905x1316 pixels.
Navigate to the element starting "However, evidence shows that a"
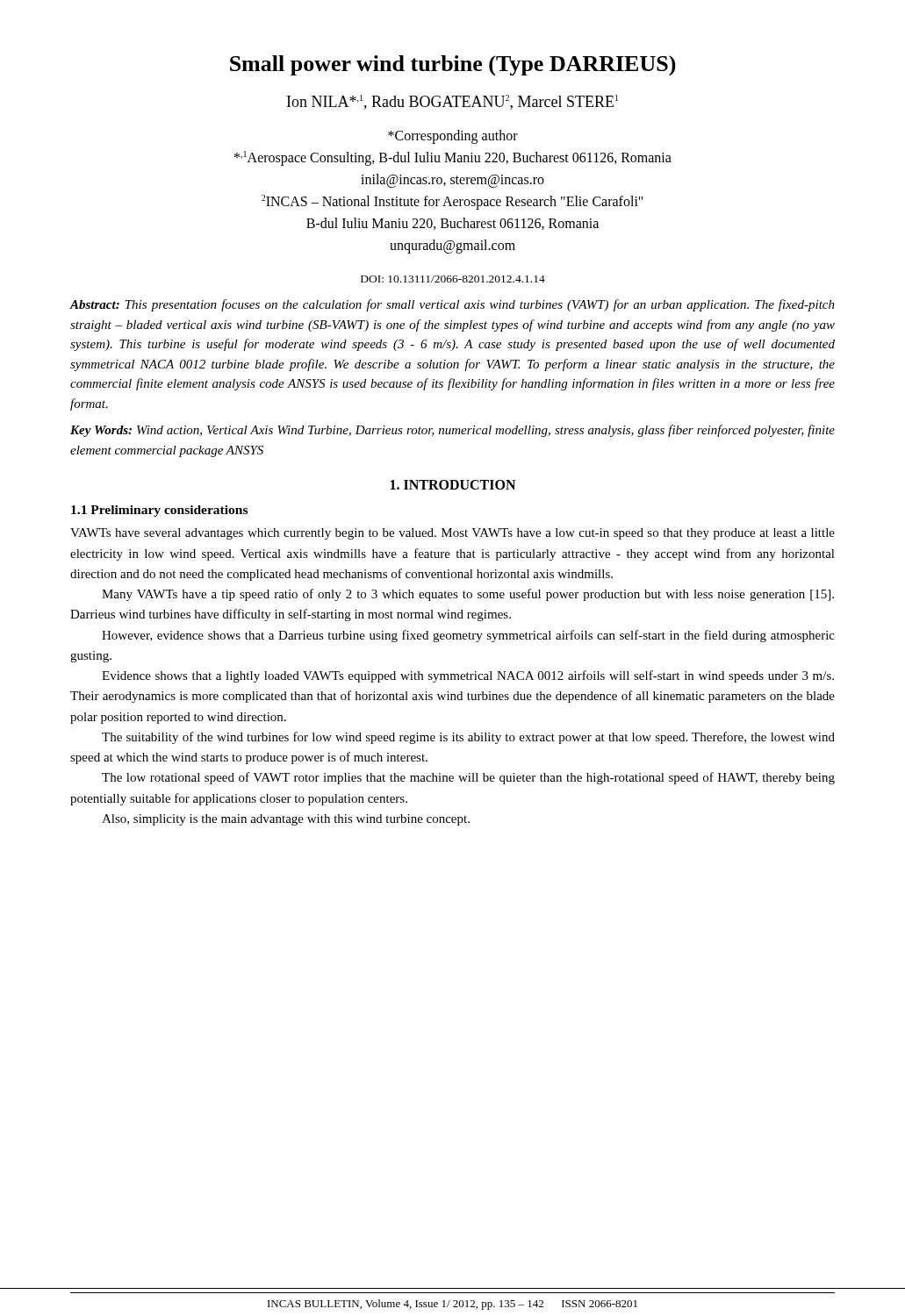[452, 645]
